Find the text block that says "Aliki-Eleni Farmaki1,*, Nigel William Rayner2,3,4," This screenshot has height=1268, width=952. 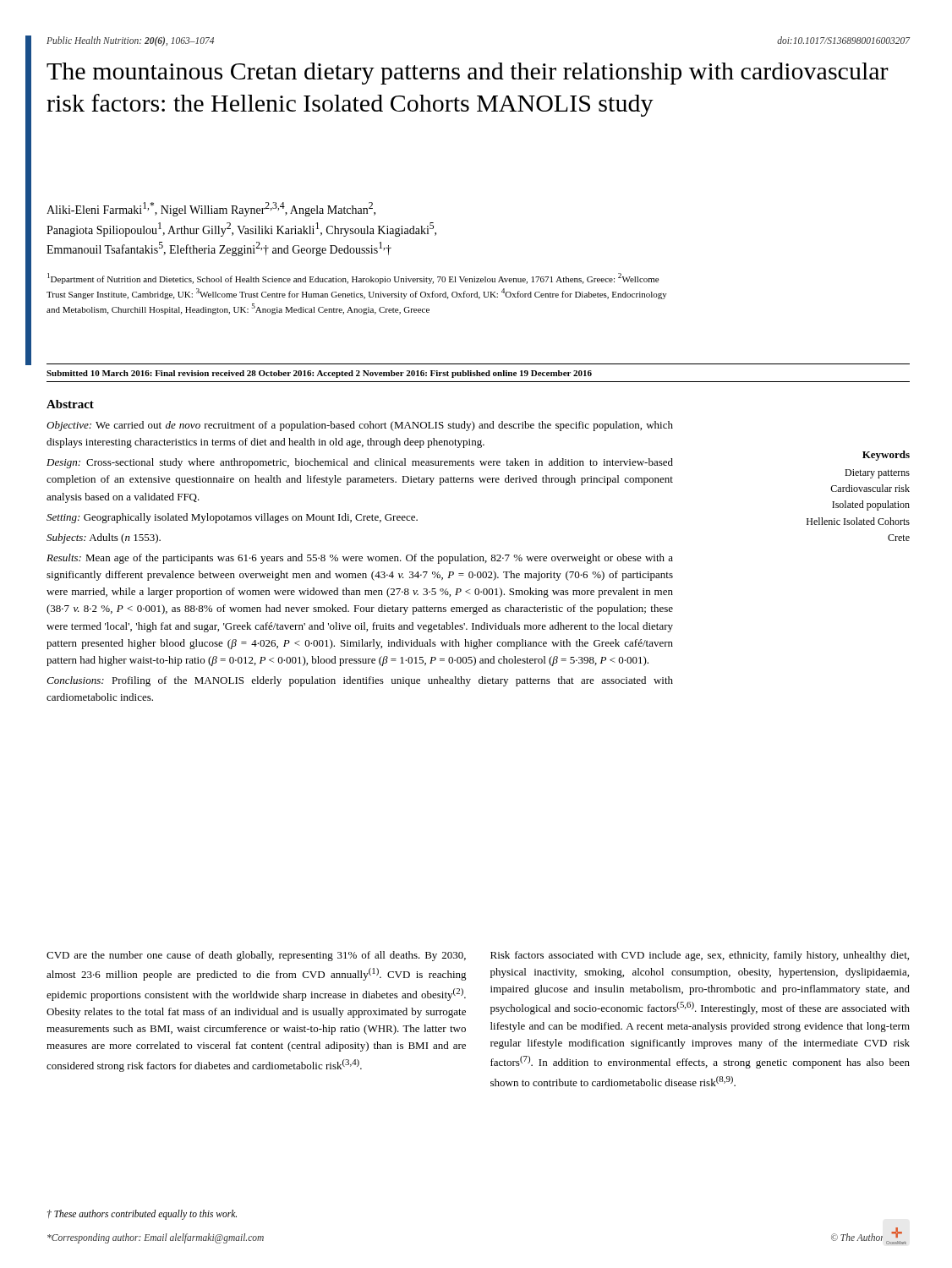pyautogui.click(x=360, y=229)
